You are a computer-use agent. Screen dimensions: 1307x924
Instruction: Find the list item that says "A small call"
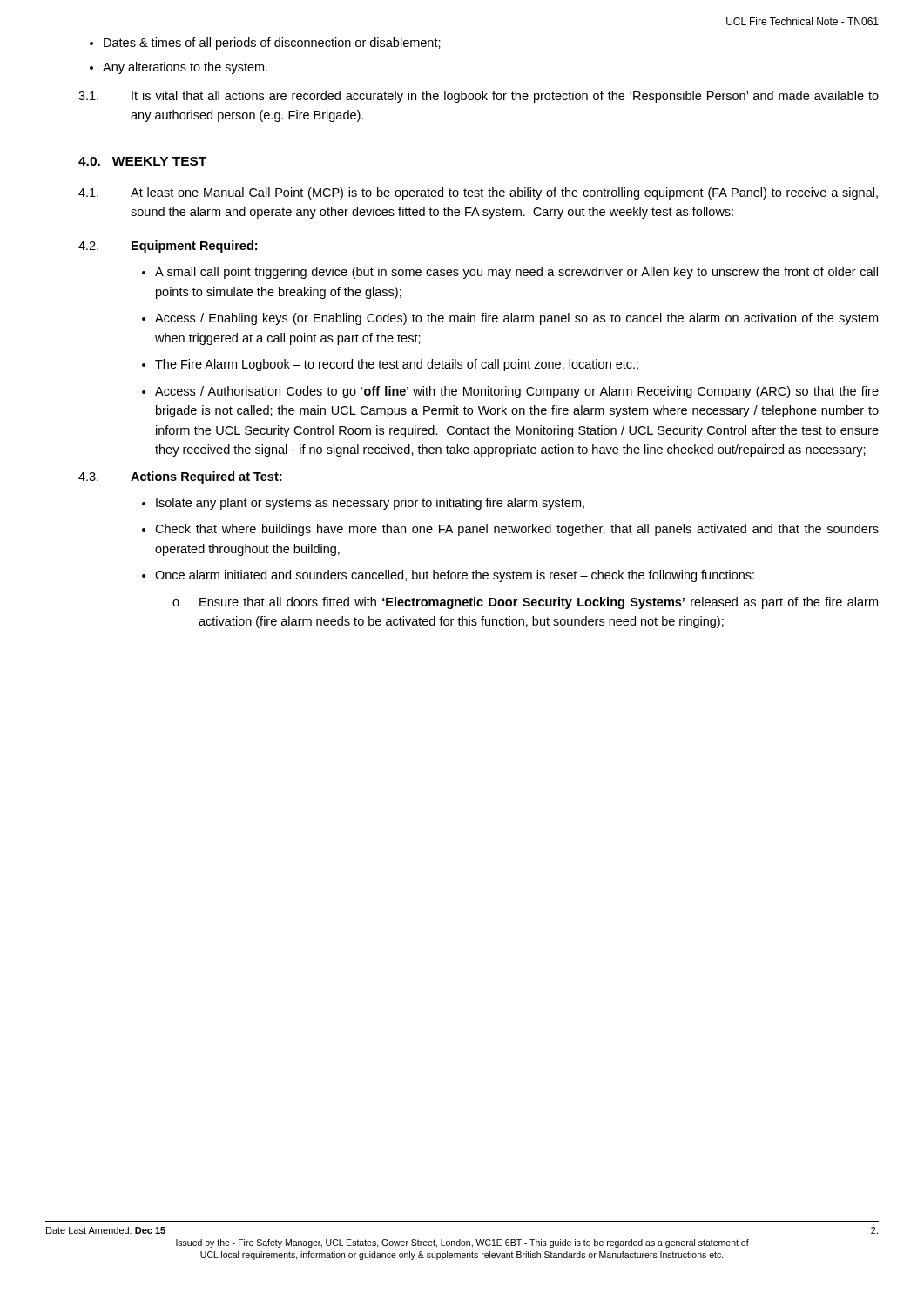(517, 282)
